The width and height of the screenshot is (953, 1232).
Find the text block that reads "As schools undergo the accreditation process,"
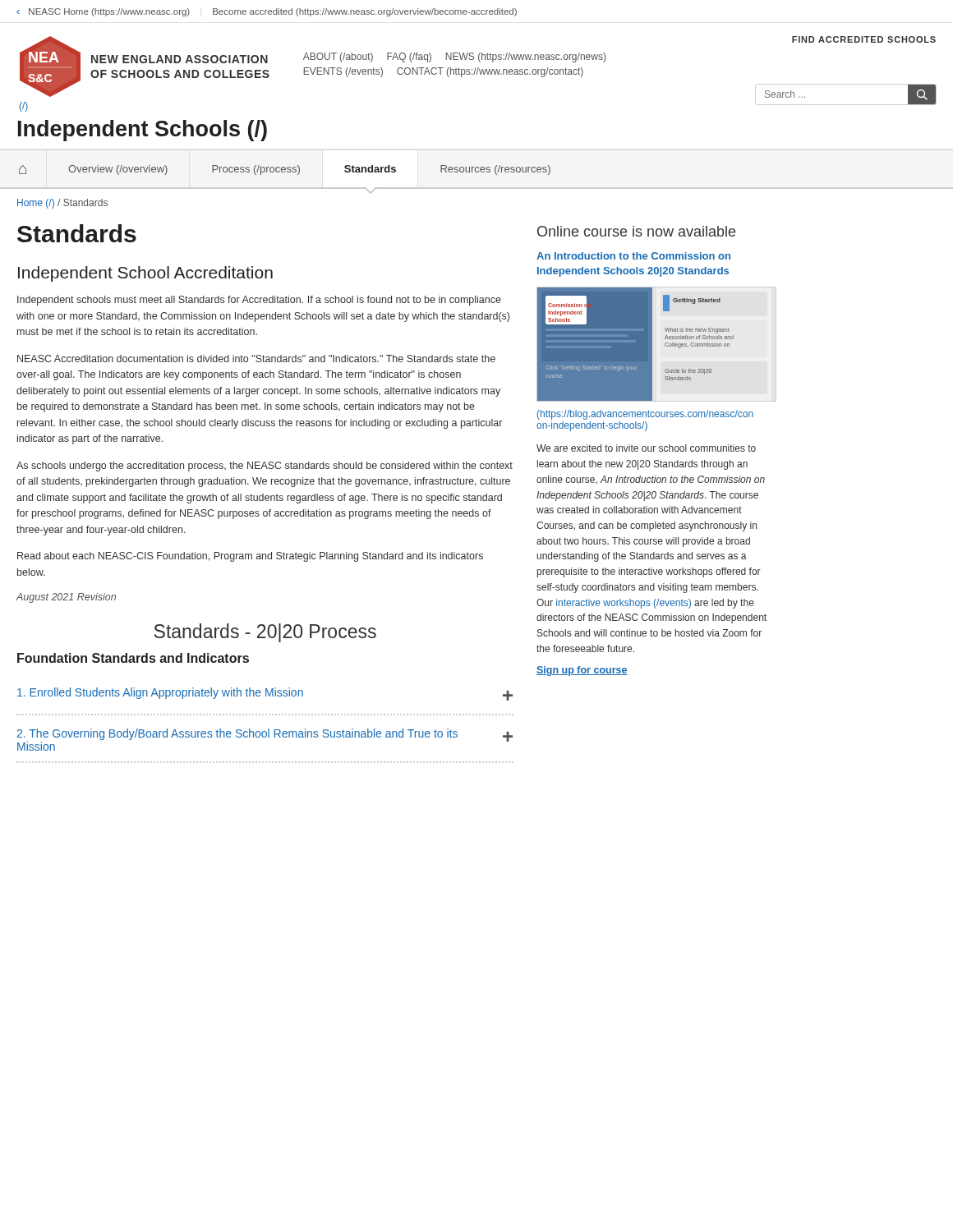tap(264, 497)
